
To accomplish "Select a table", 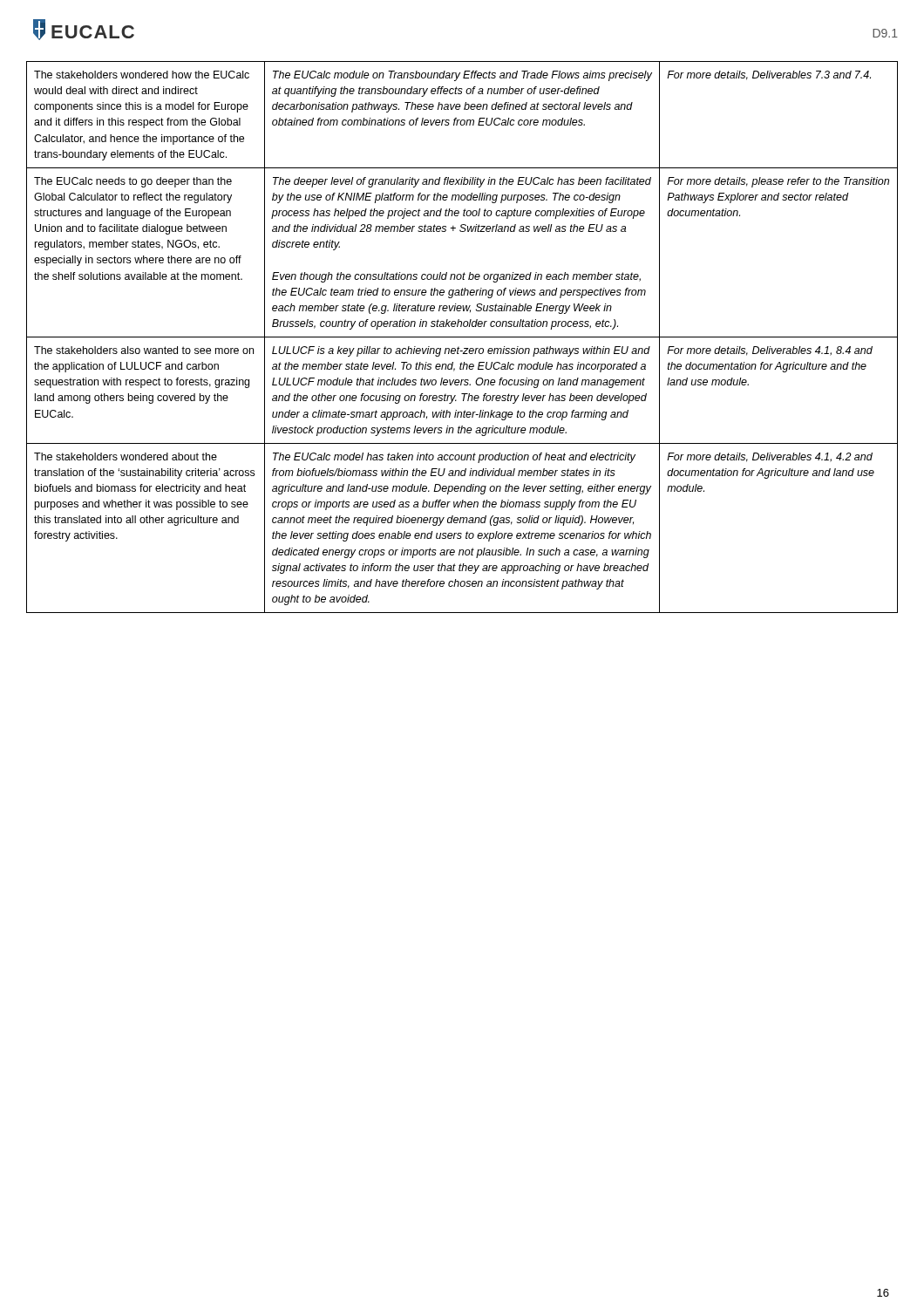I will 462,667.
